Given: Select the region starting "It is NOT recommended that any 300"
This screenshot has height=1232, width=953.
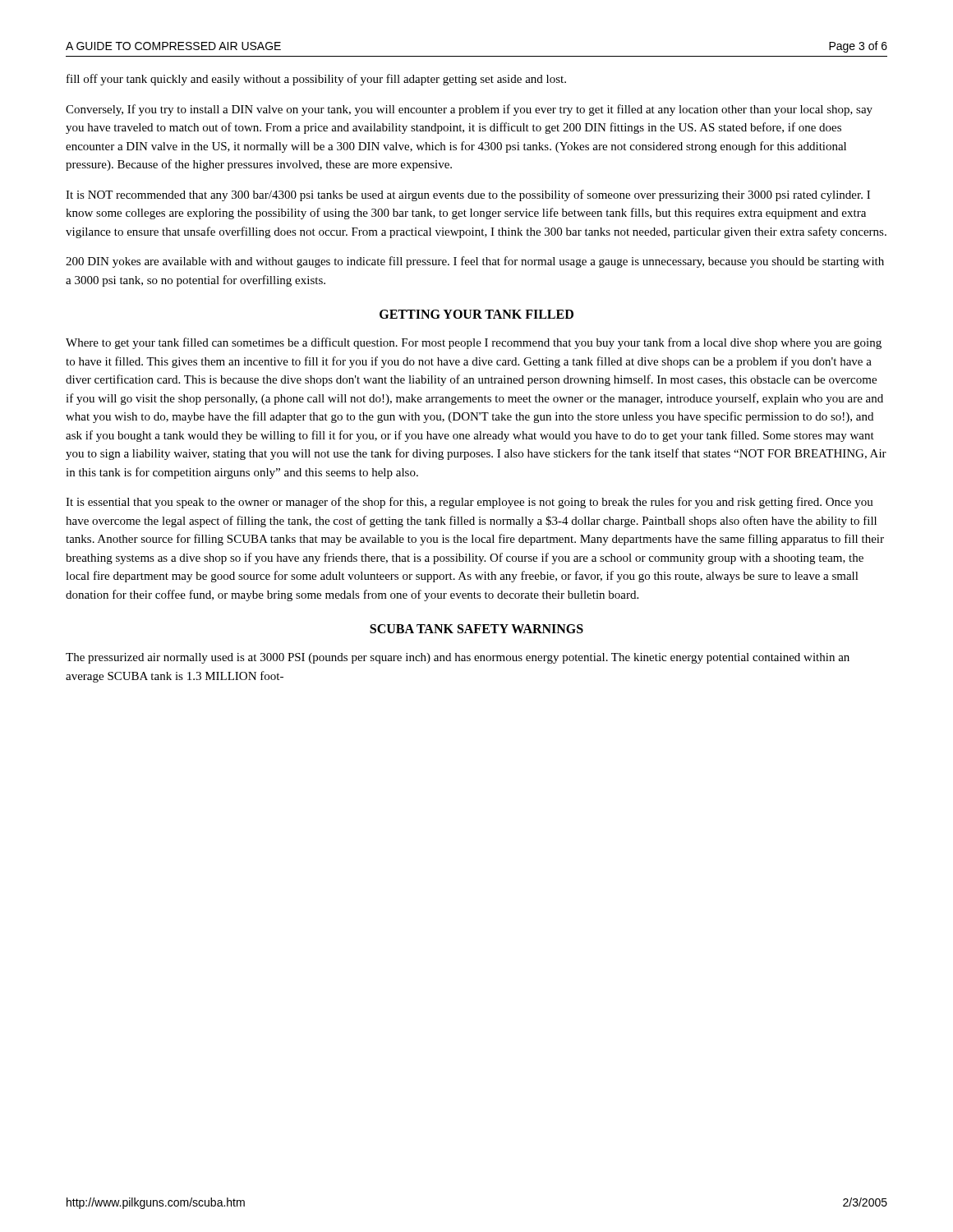Looking at the screenshot, I should (x=476, y=213).
